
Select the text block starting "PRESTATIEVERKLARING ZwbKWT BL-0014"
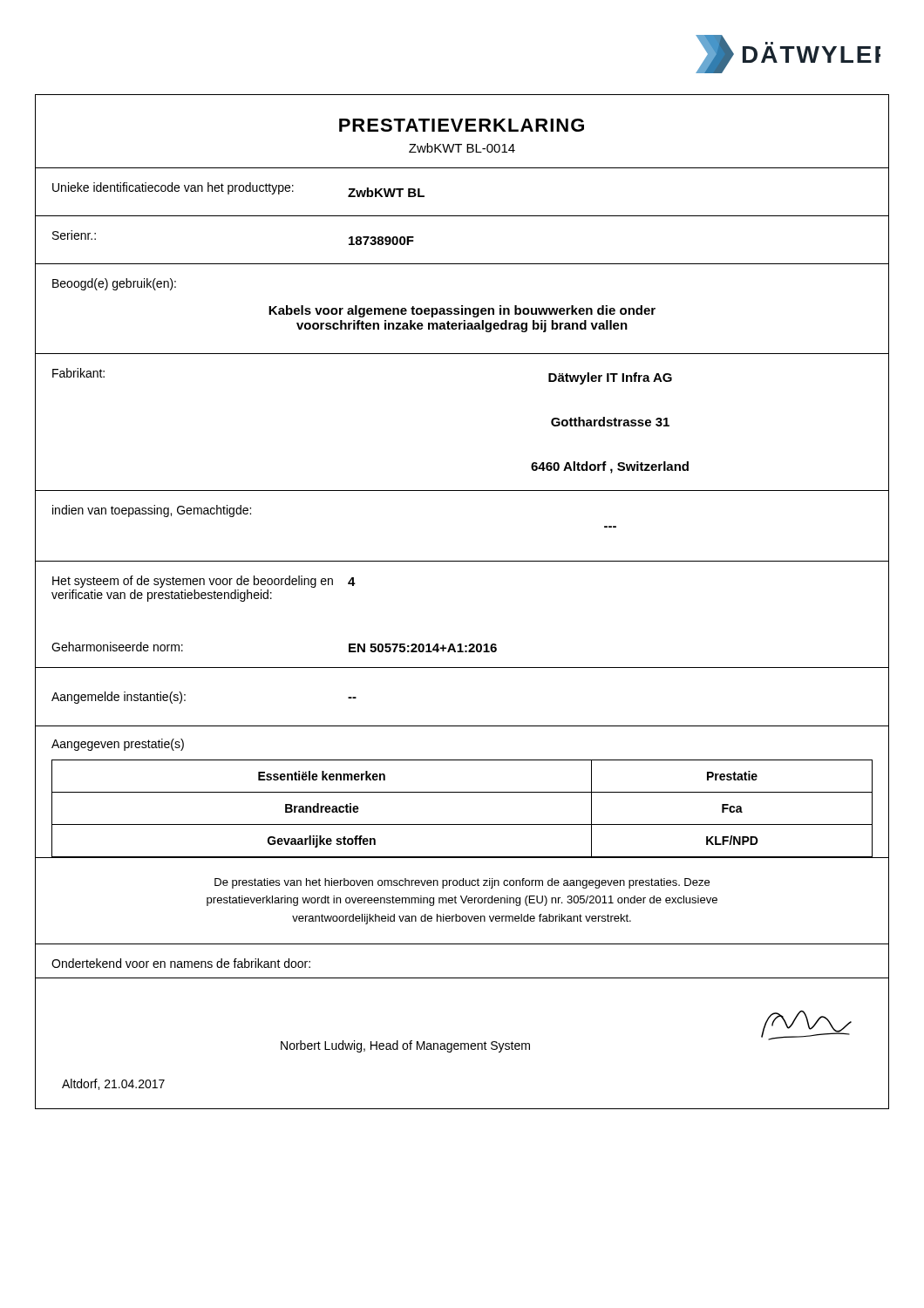click(x=462, y=135)
